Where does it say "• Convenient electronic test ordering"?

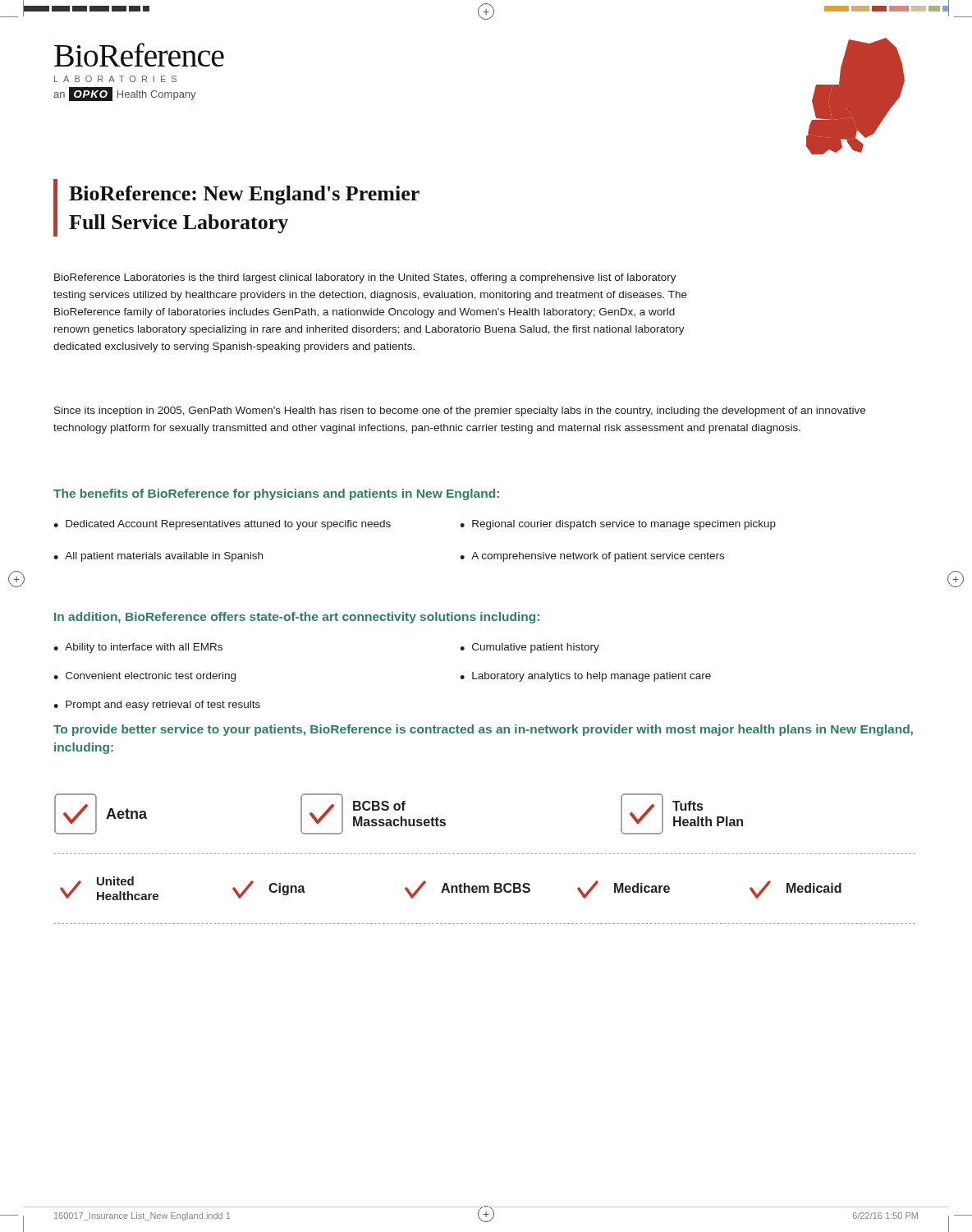click(x=145, y=678)
